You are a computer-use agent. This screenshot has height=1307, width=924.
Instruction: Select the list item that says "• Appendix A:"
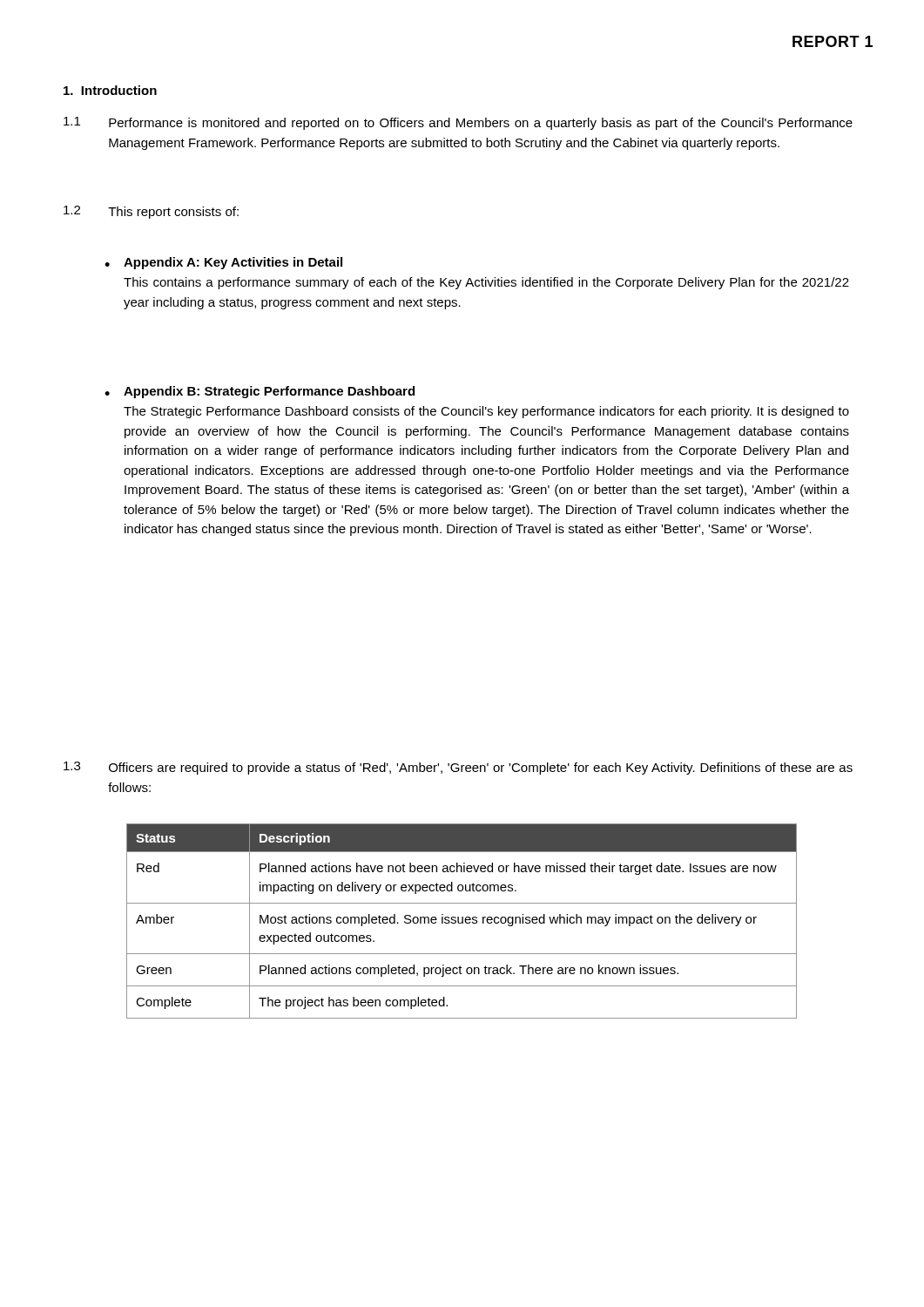click(x=477, y=283)
